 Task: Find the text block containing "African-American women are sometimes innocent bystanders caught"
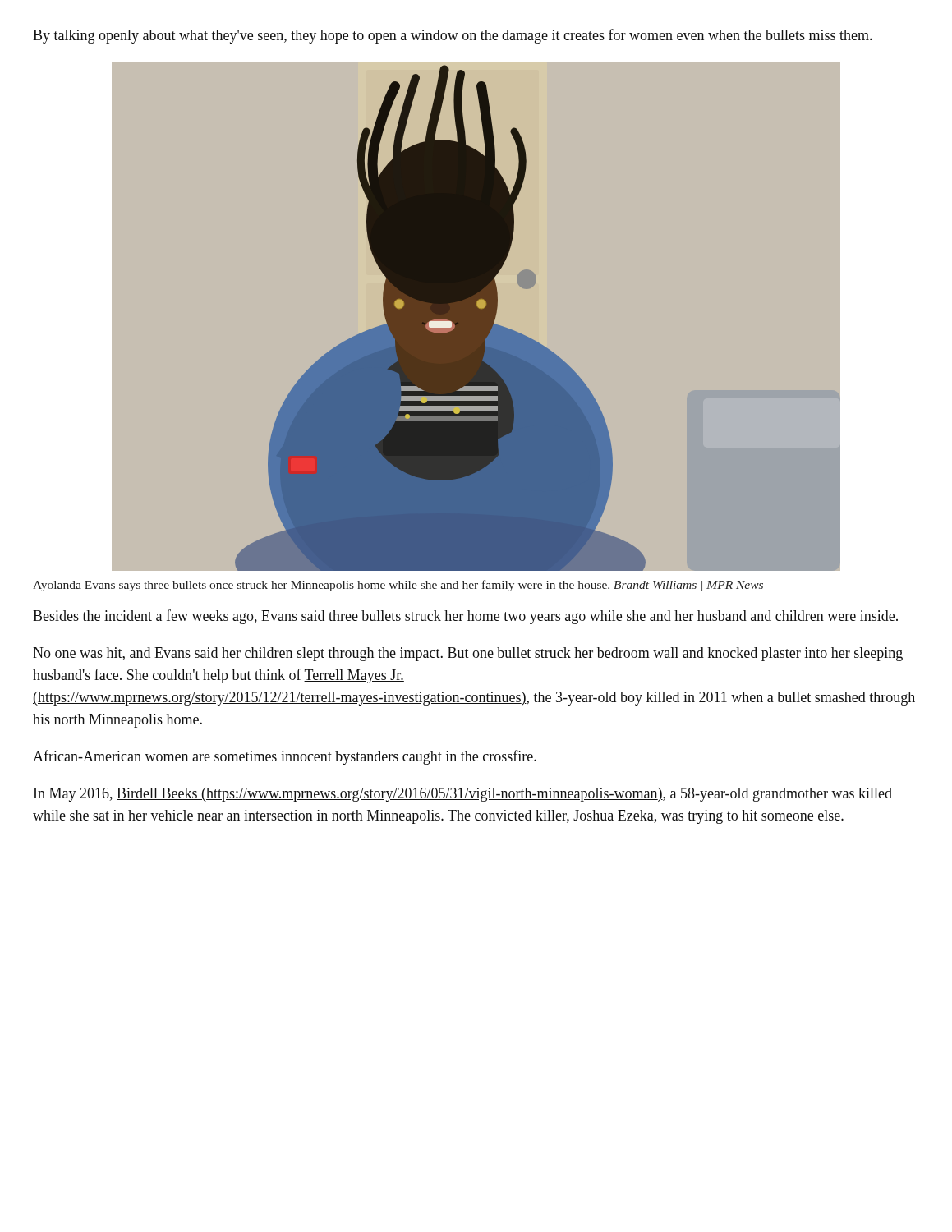(x=285, y=757)
